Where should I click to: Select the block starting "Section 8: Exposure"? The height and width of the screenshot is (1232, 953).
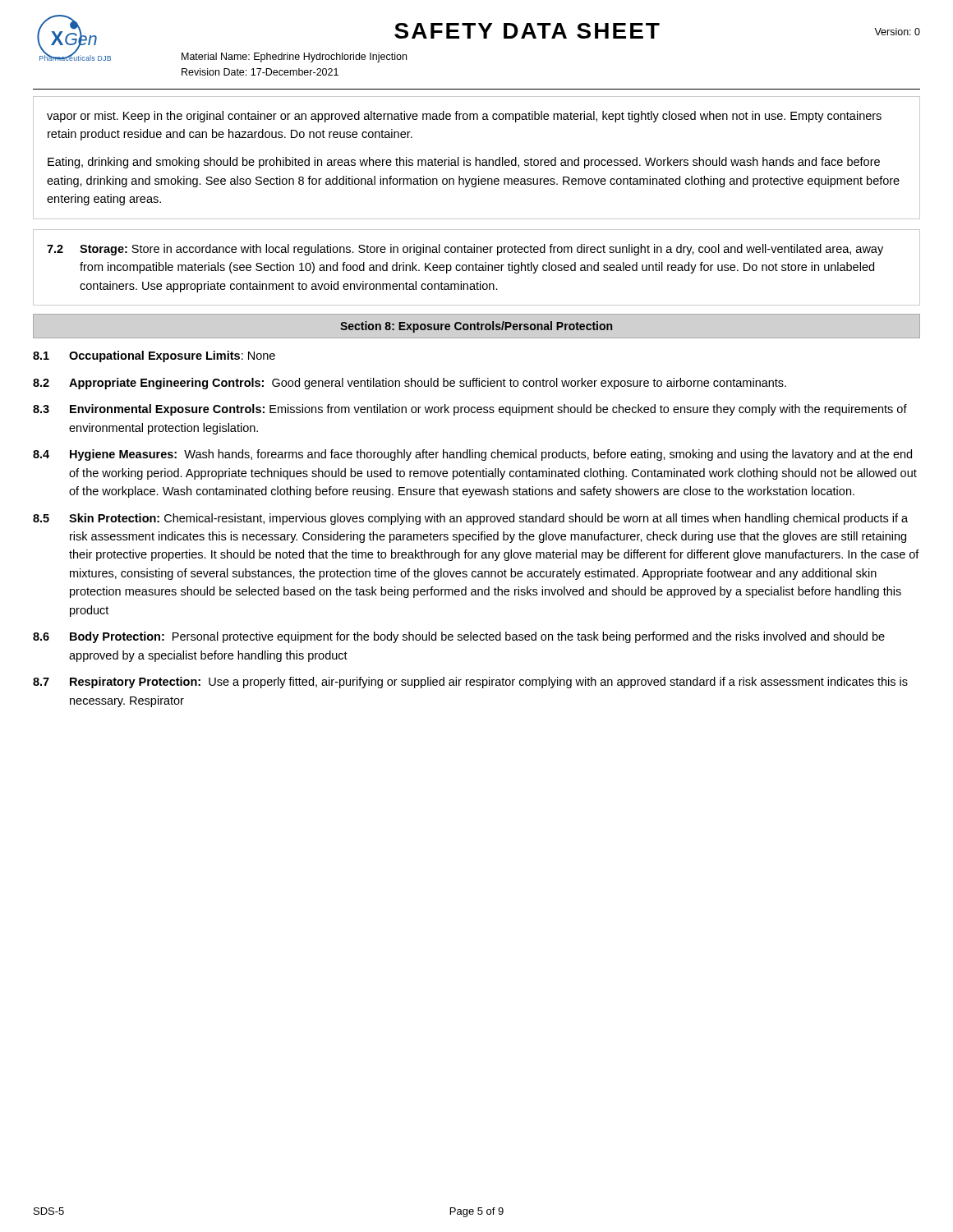coord(476,326)
